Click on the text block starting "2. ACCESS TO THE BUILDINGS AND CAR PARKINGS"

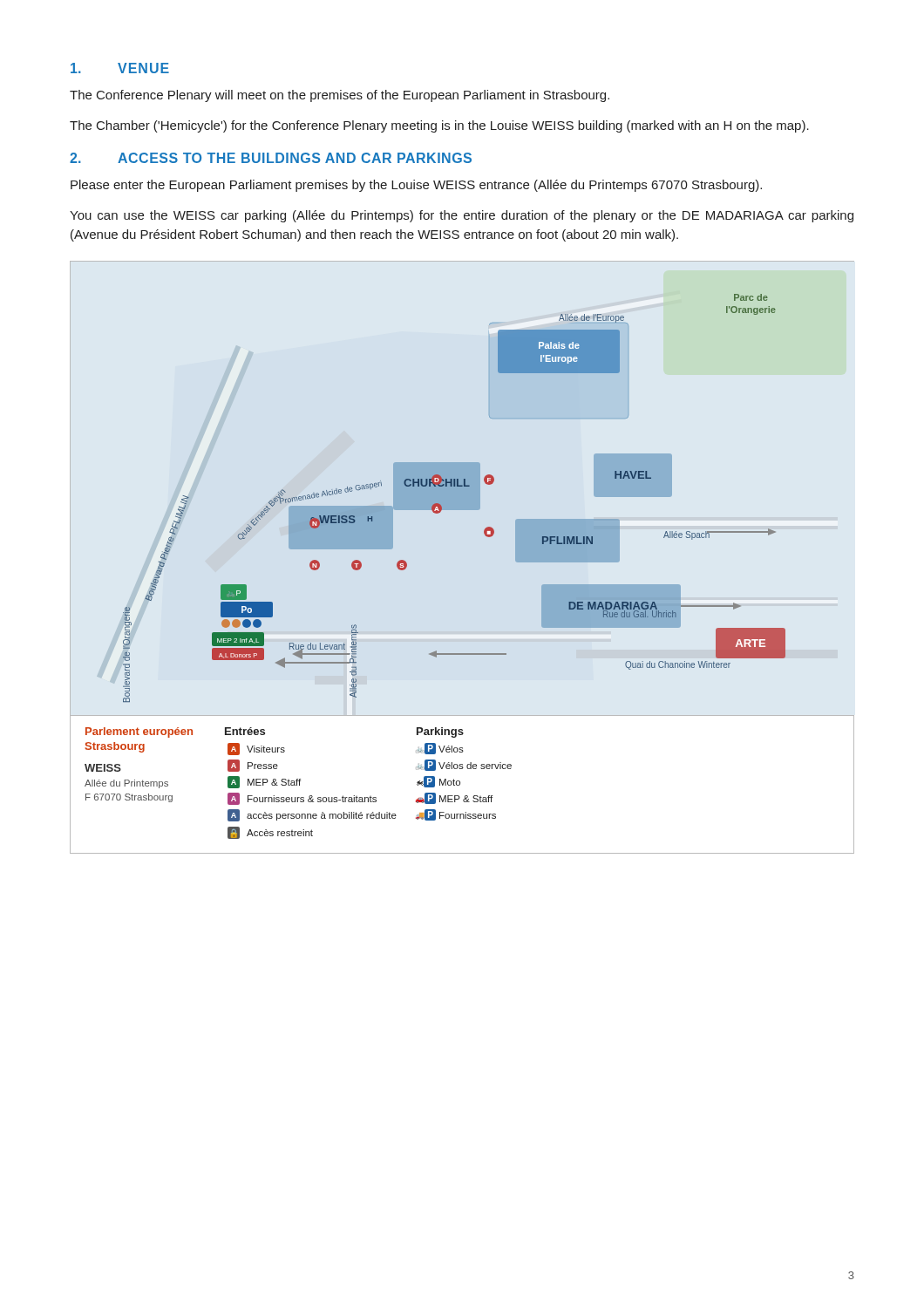[x=271, y=159]
